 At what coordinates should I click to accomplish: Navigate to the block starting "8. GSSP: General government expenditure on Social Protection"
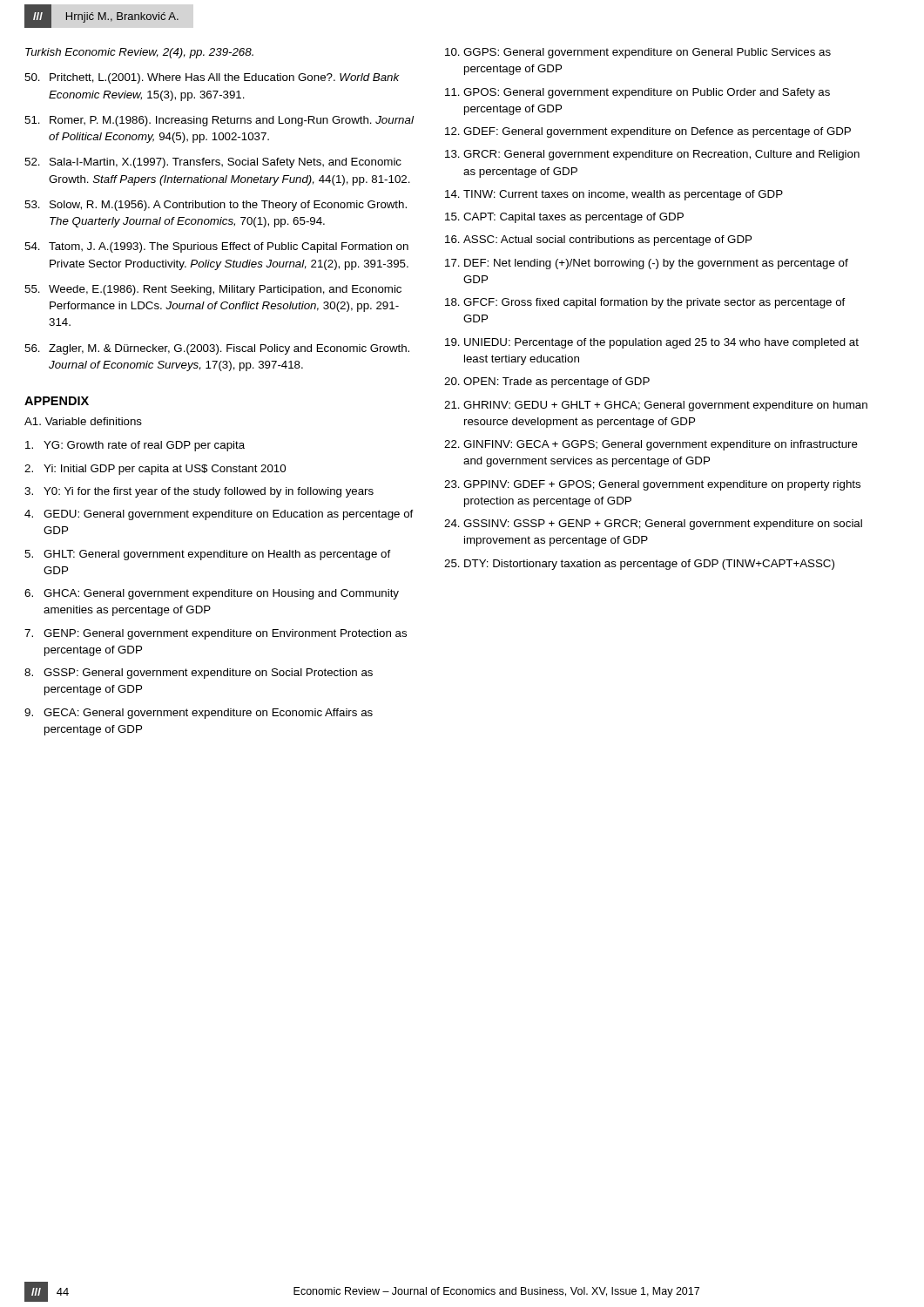click(x=220, y=681)
